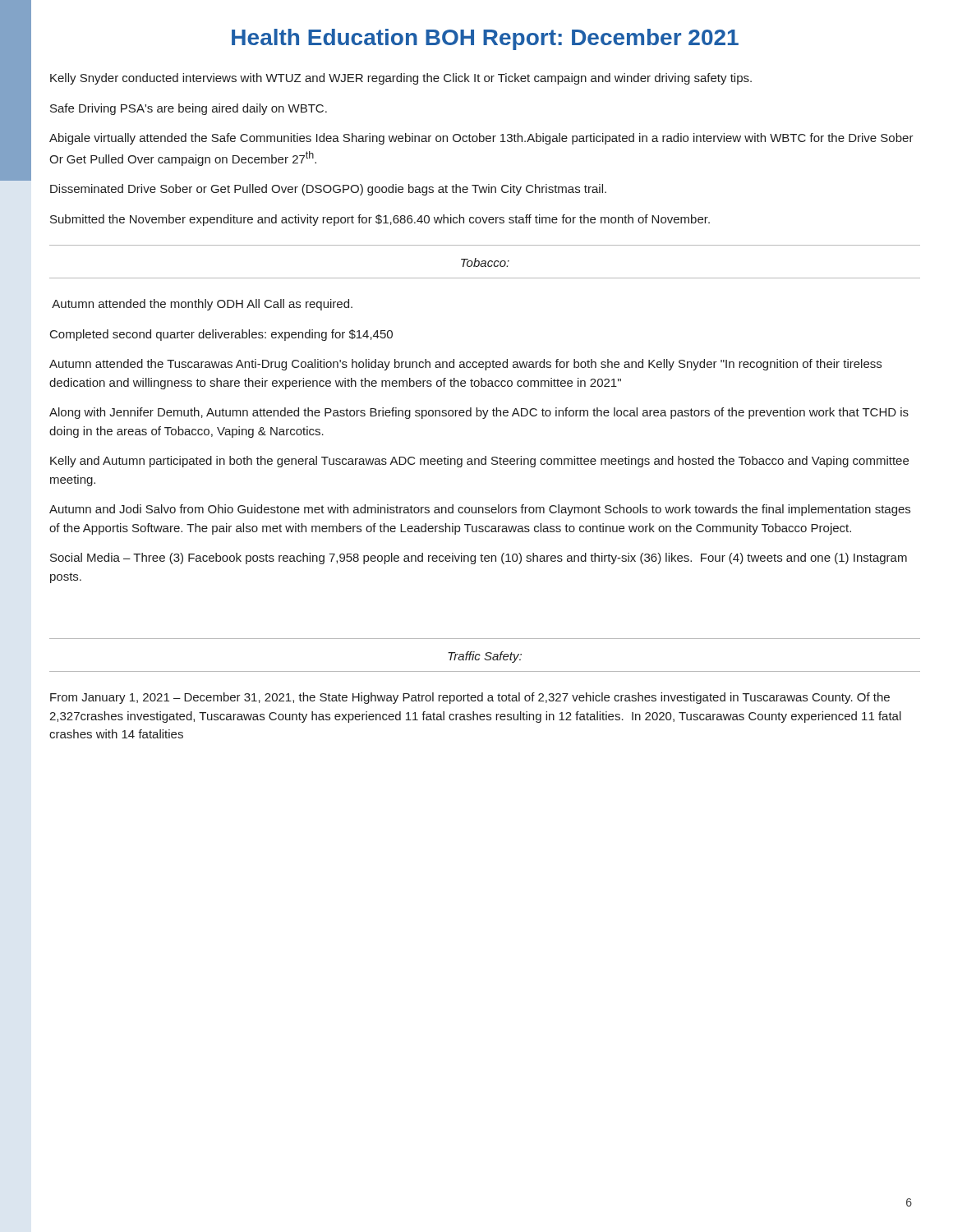Viewport: 953px width, 1232px height.
Task: Locate the block of text that opens with "Kelly Snyder conducted interviews with"
Action: [401, 78]
